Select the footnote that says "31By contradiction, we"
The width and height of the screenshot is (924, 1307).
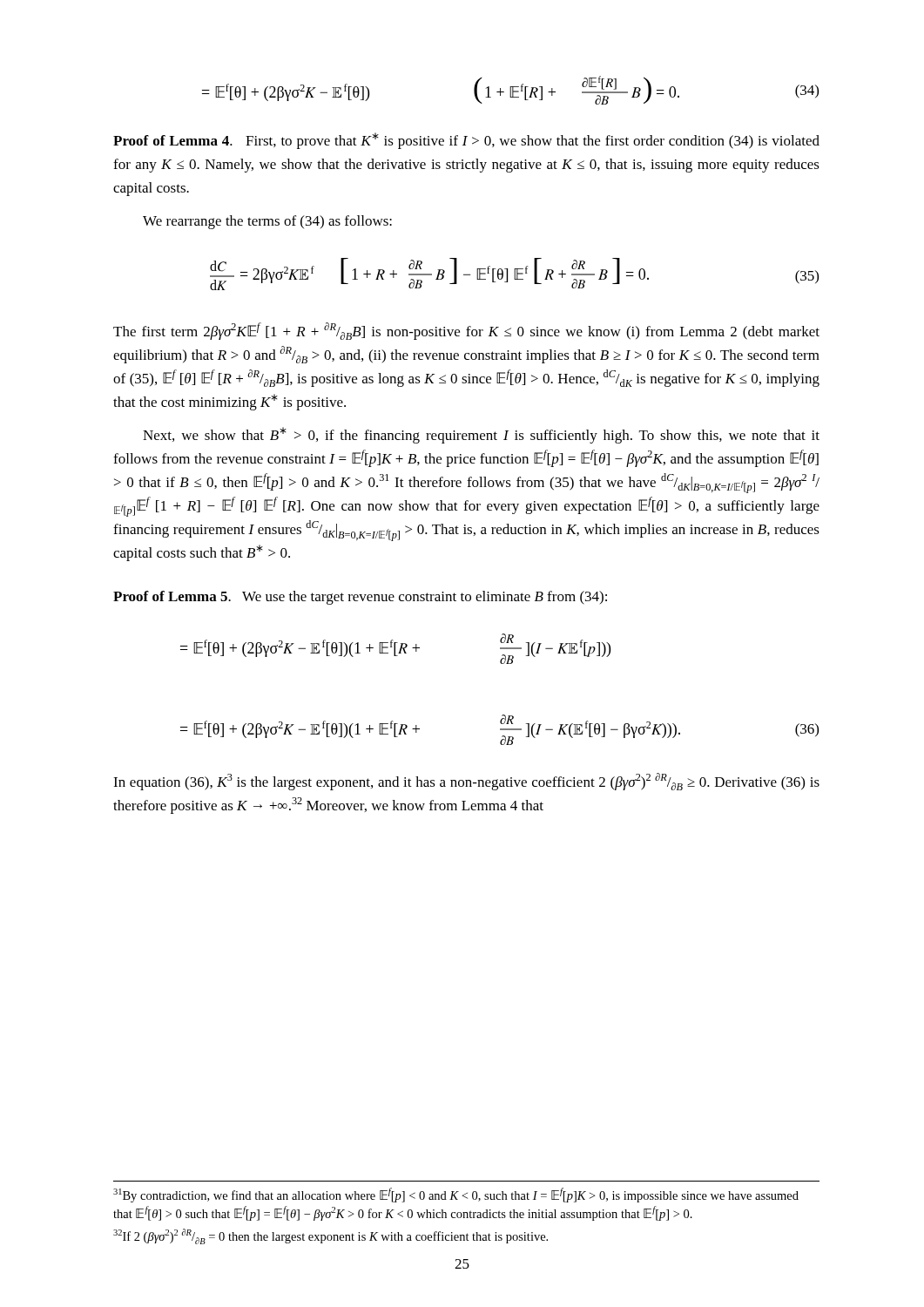pos(466,1216)
